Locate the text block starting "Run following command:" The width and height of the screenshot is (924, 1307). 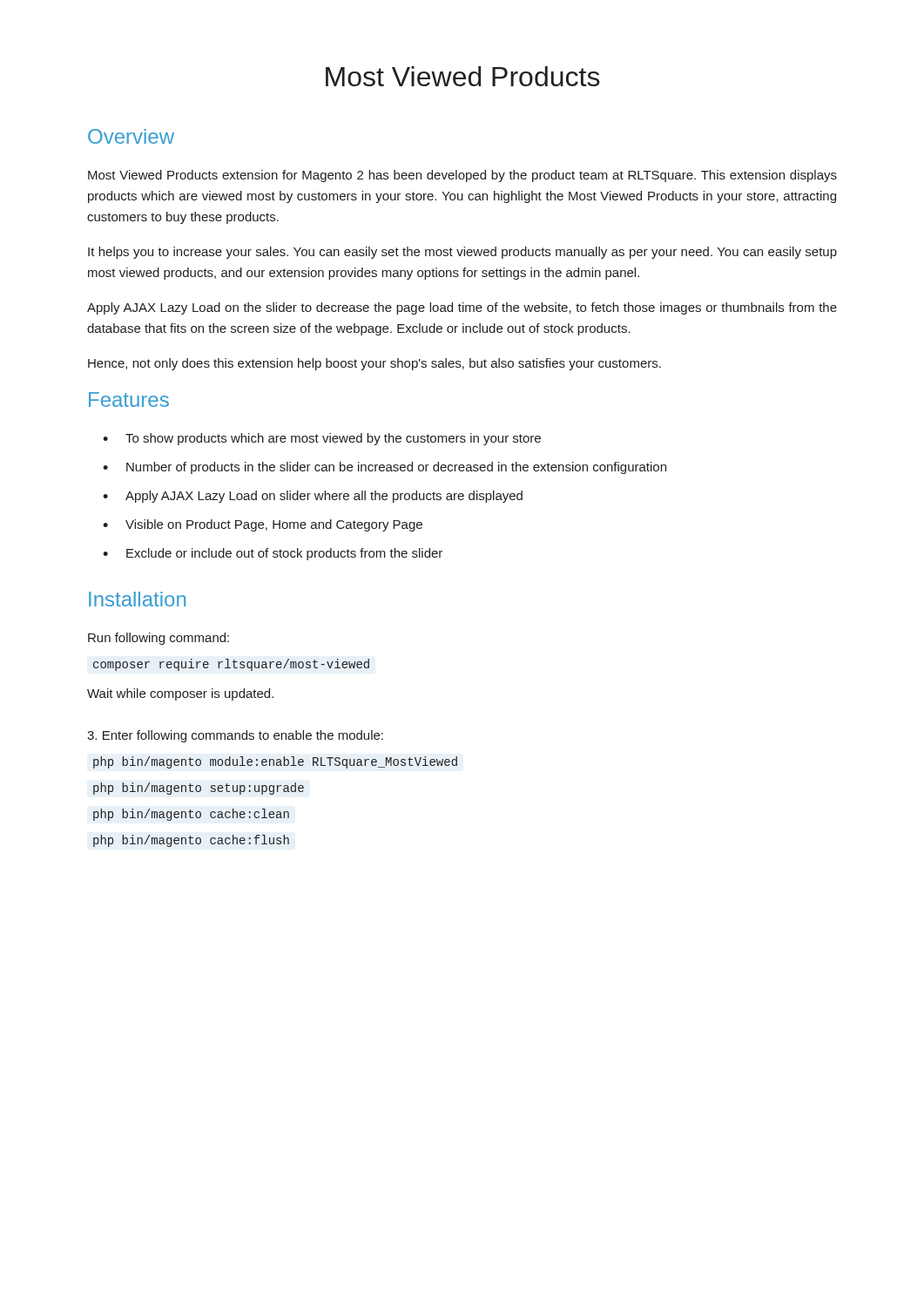click(159, 637)
